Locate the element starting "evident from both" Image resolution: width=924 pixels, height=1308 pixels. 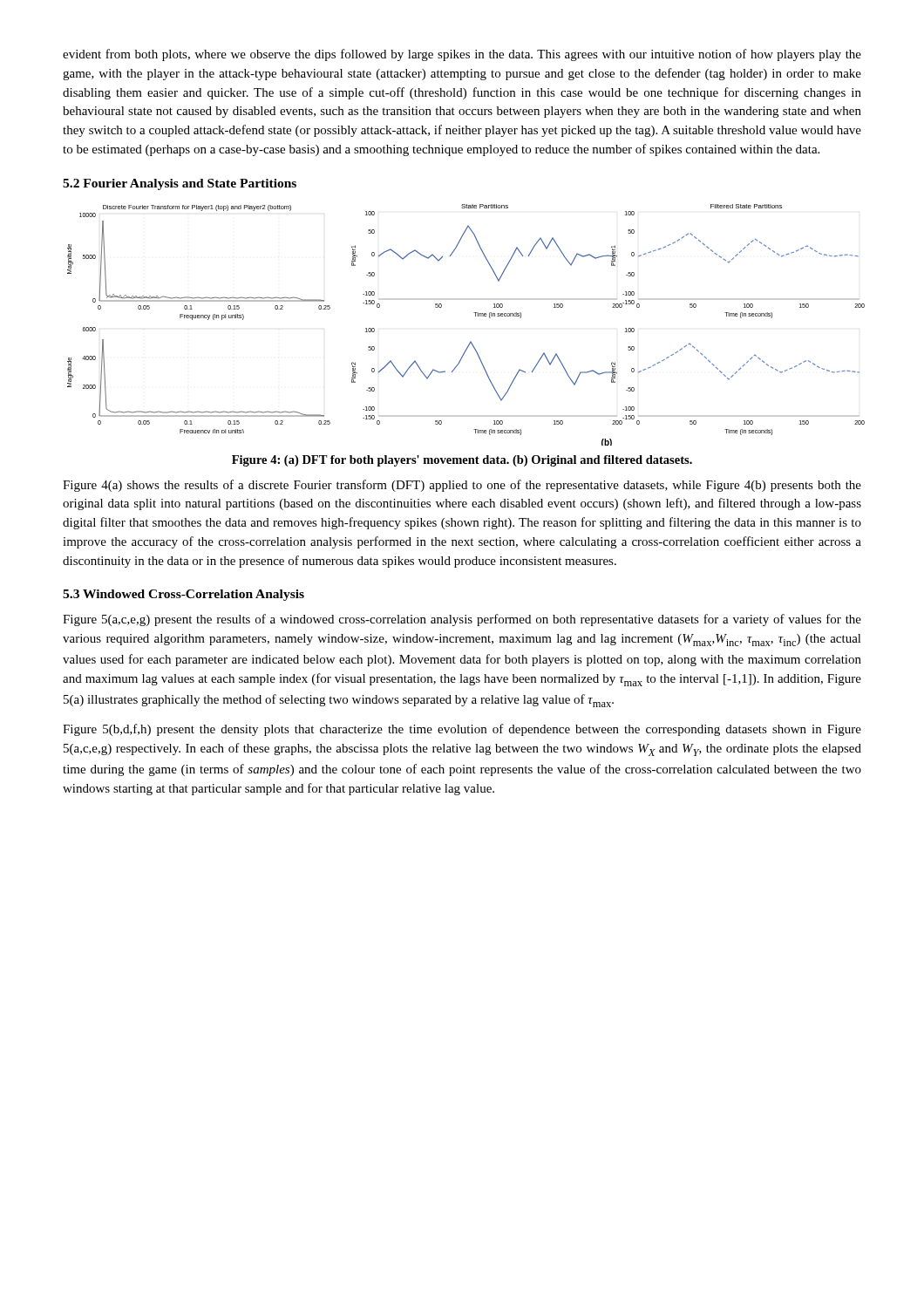point(462,102)
